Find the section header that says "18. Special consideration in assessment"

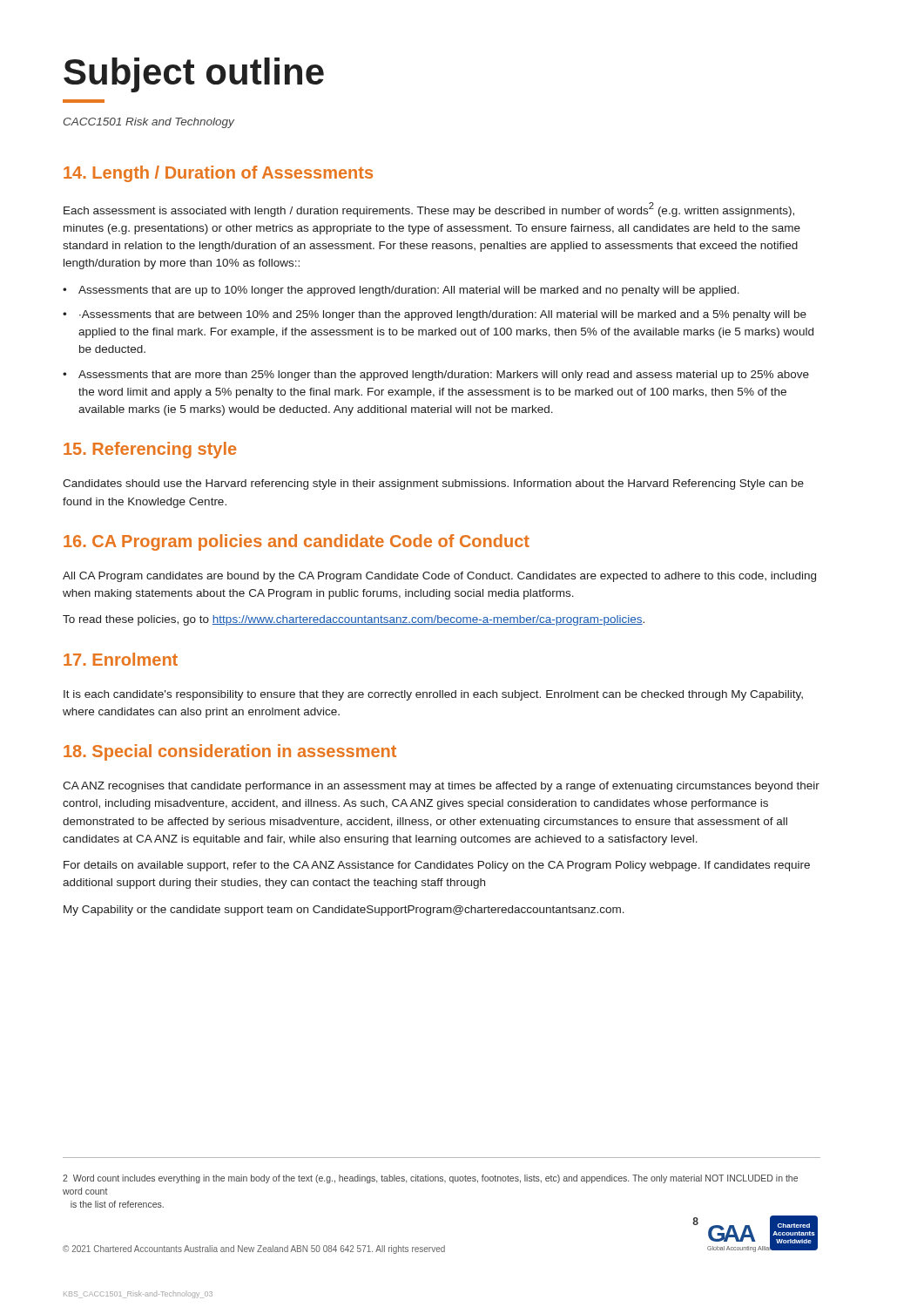[x=230, y=752]
